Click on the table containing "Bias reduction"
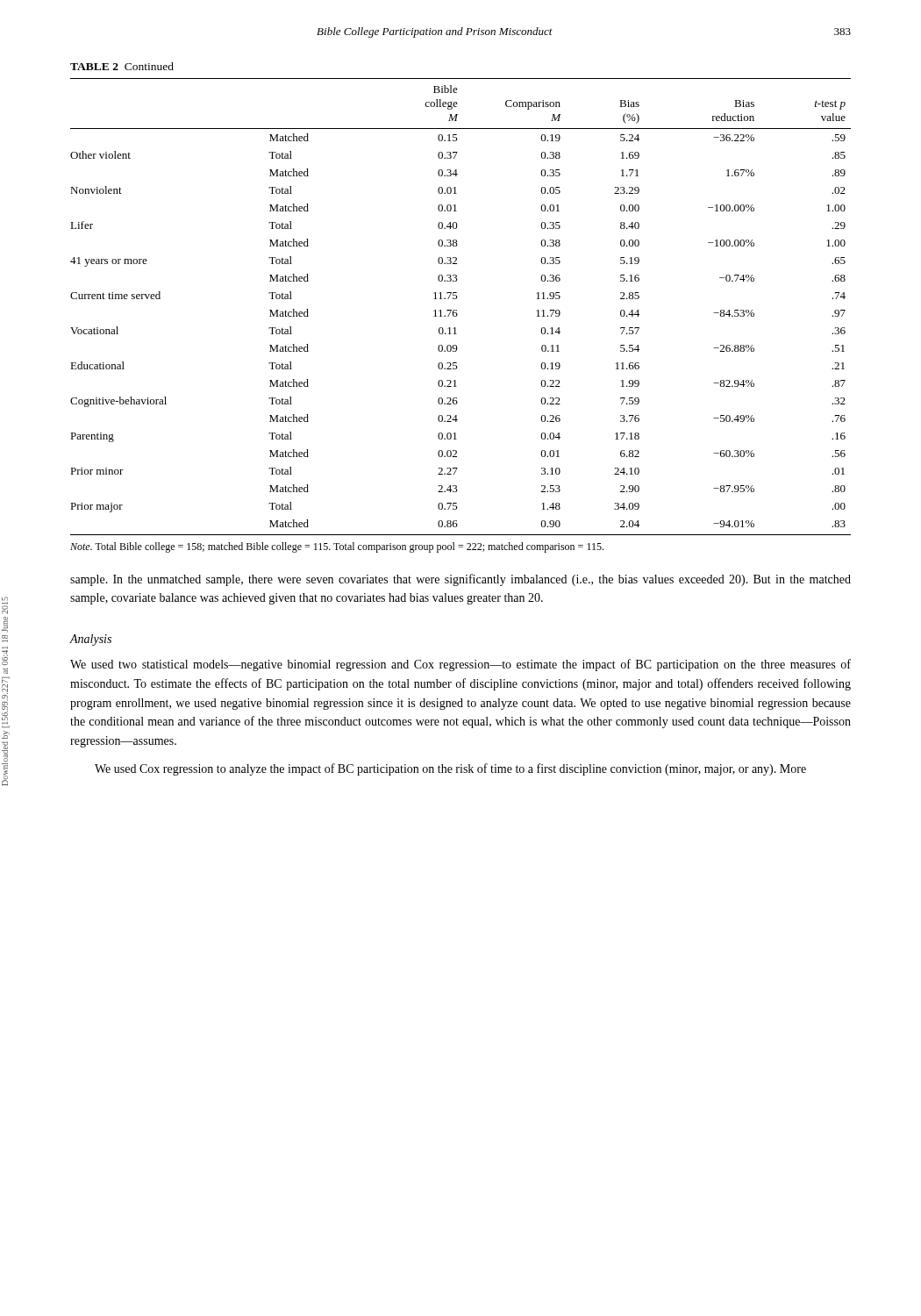921x1316 pixels. point(460,307)
